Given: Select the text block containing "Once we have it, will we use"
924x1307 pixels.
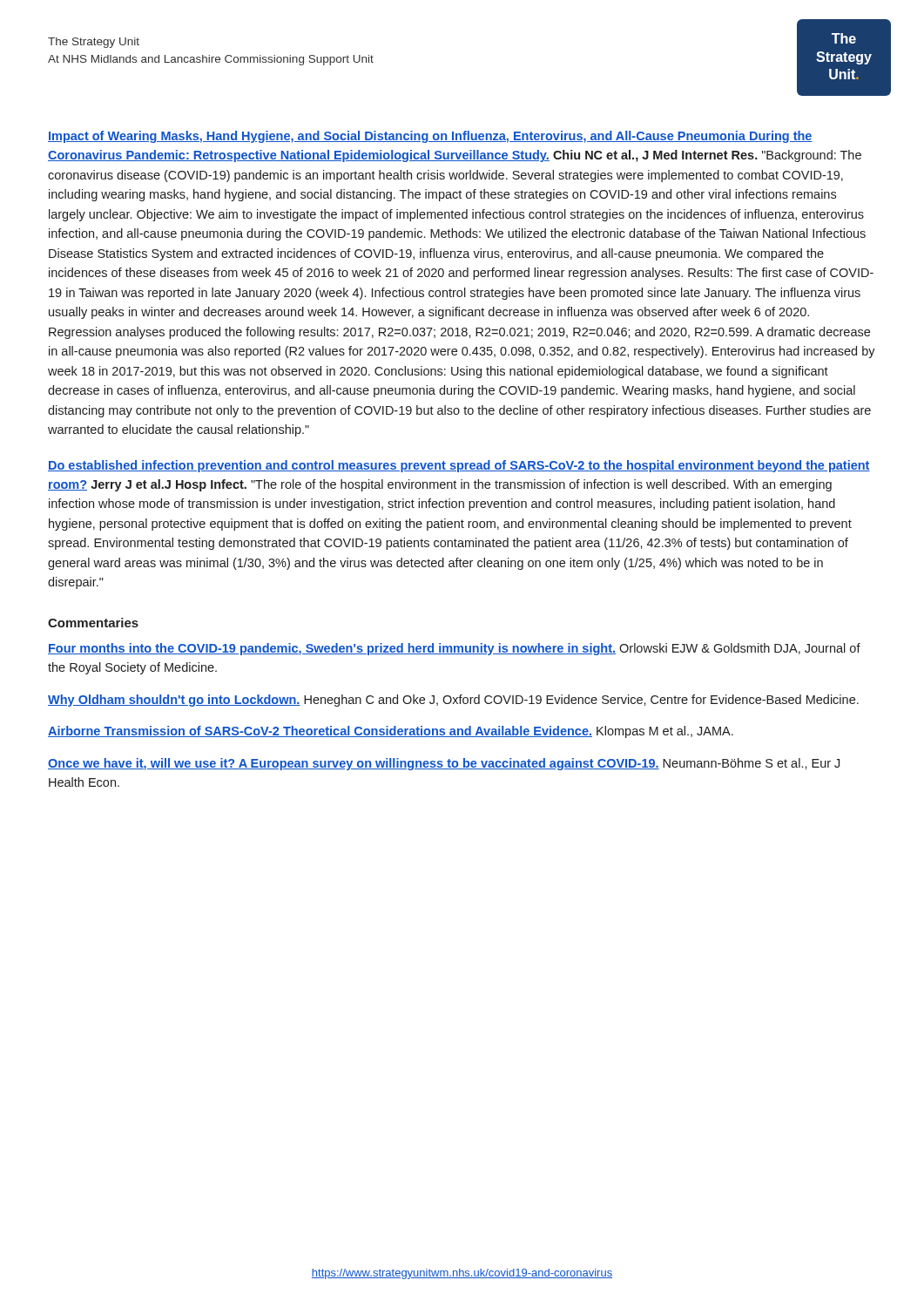Looking at the screenshot, I should 444,773.
